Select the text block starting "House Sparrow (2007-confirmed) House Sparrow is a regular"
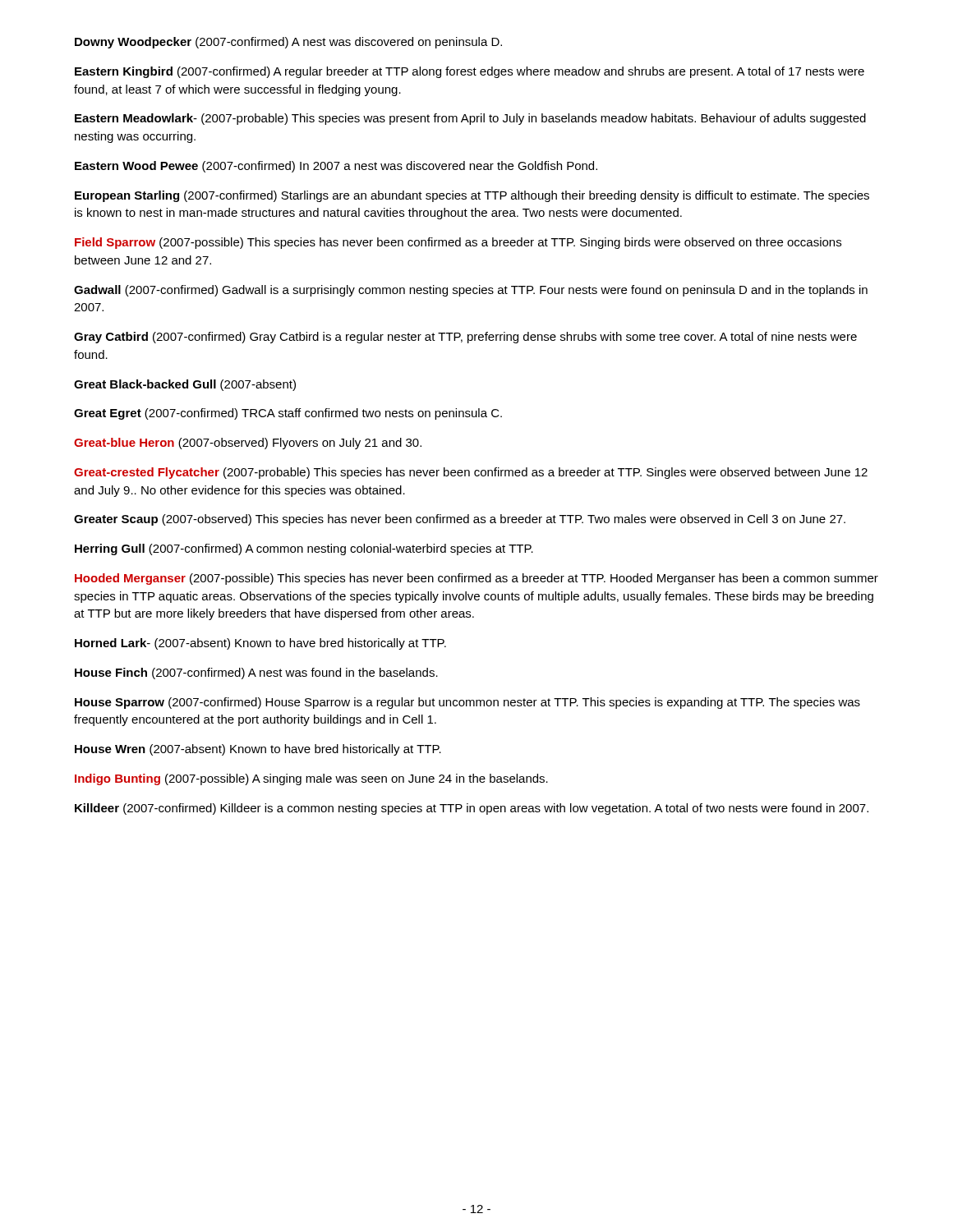This screenshot has height=1232, width=953. [467, 710]
